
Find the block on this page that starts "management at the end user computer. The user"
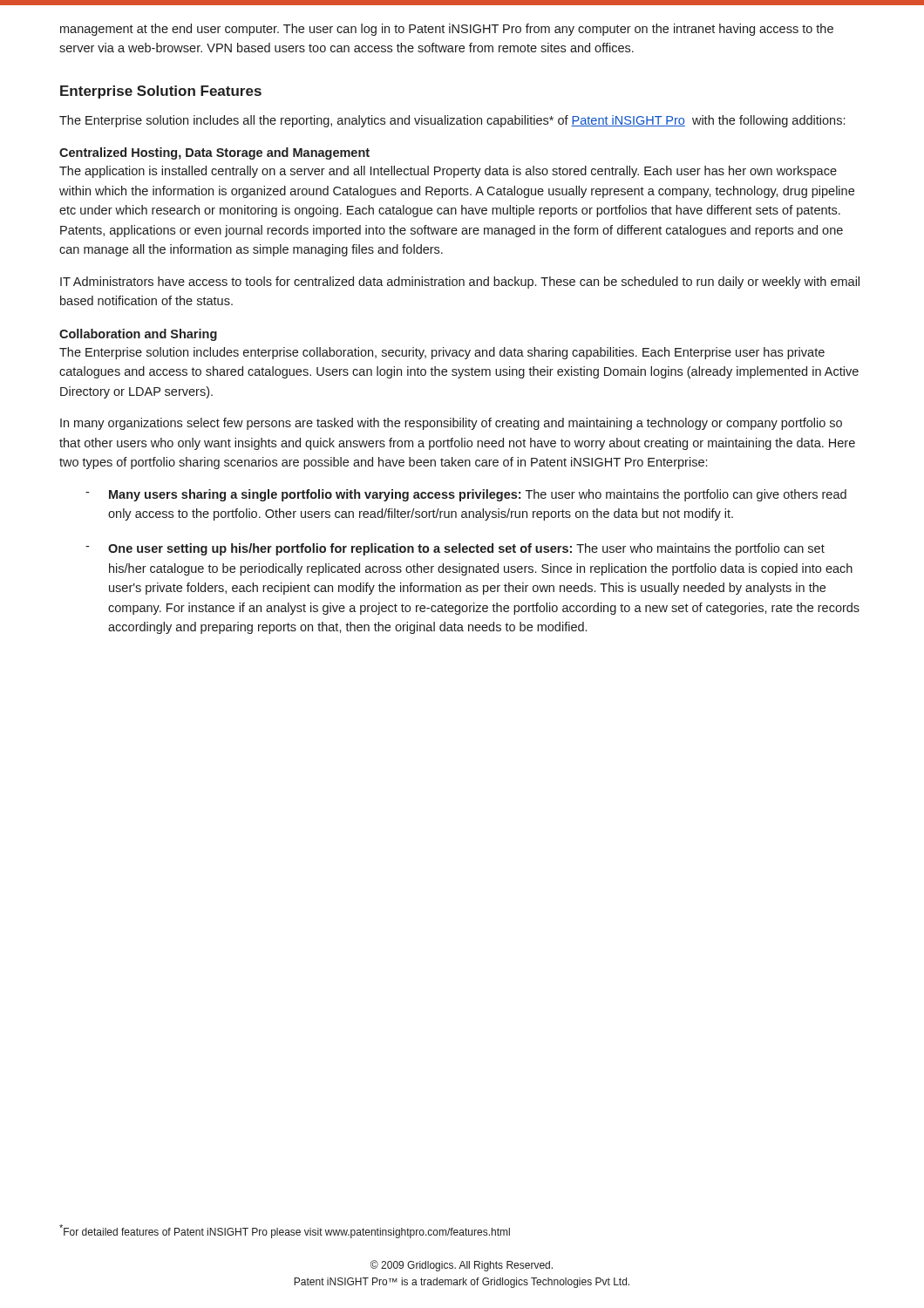pos(447,39)
